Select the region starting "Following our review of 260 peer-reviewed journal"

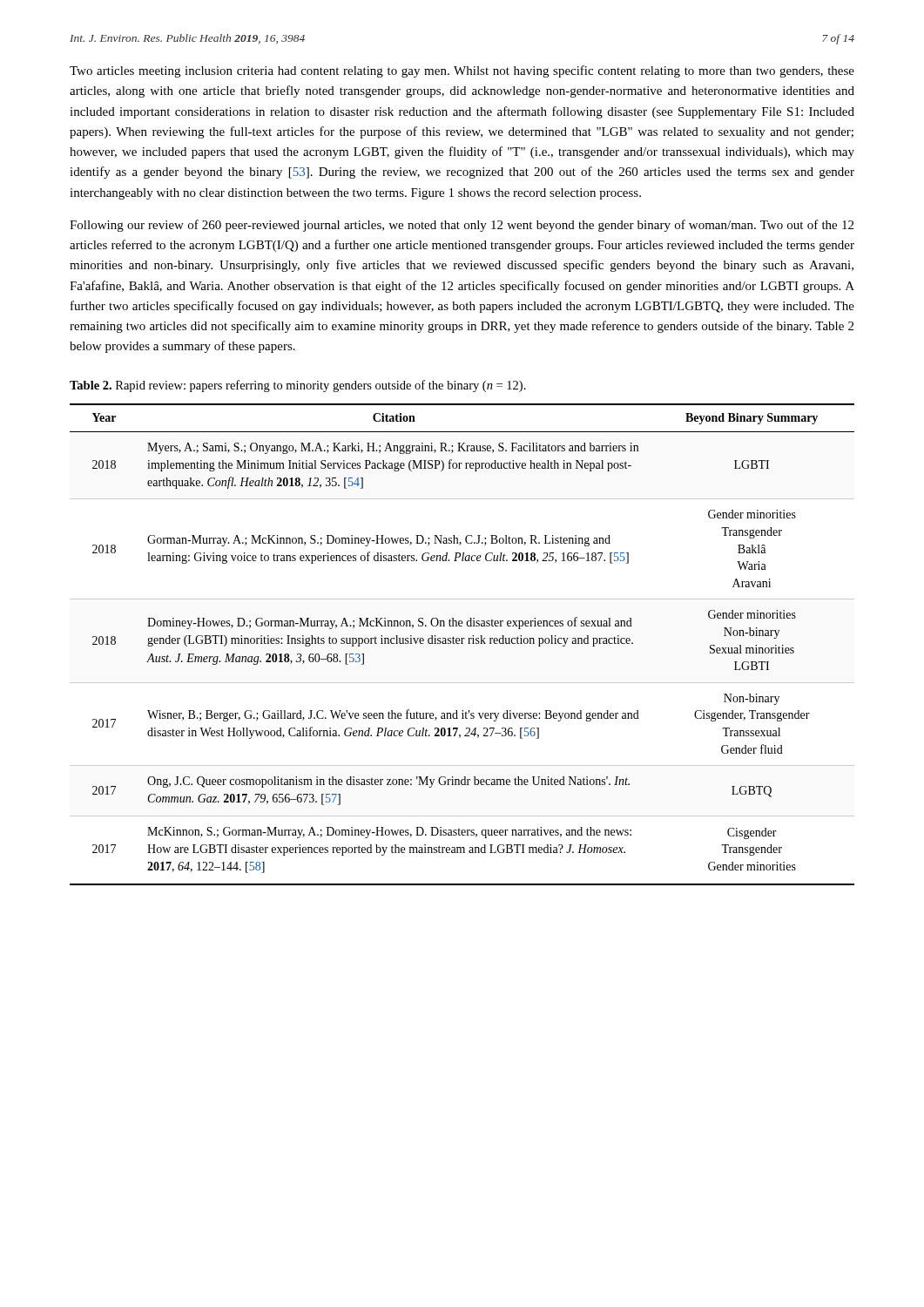point(462,285)
